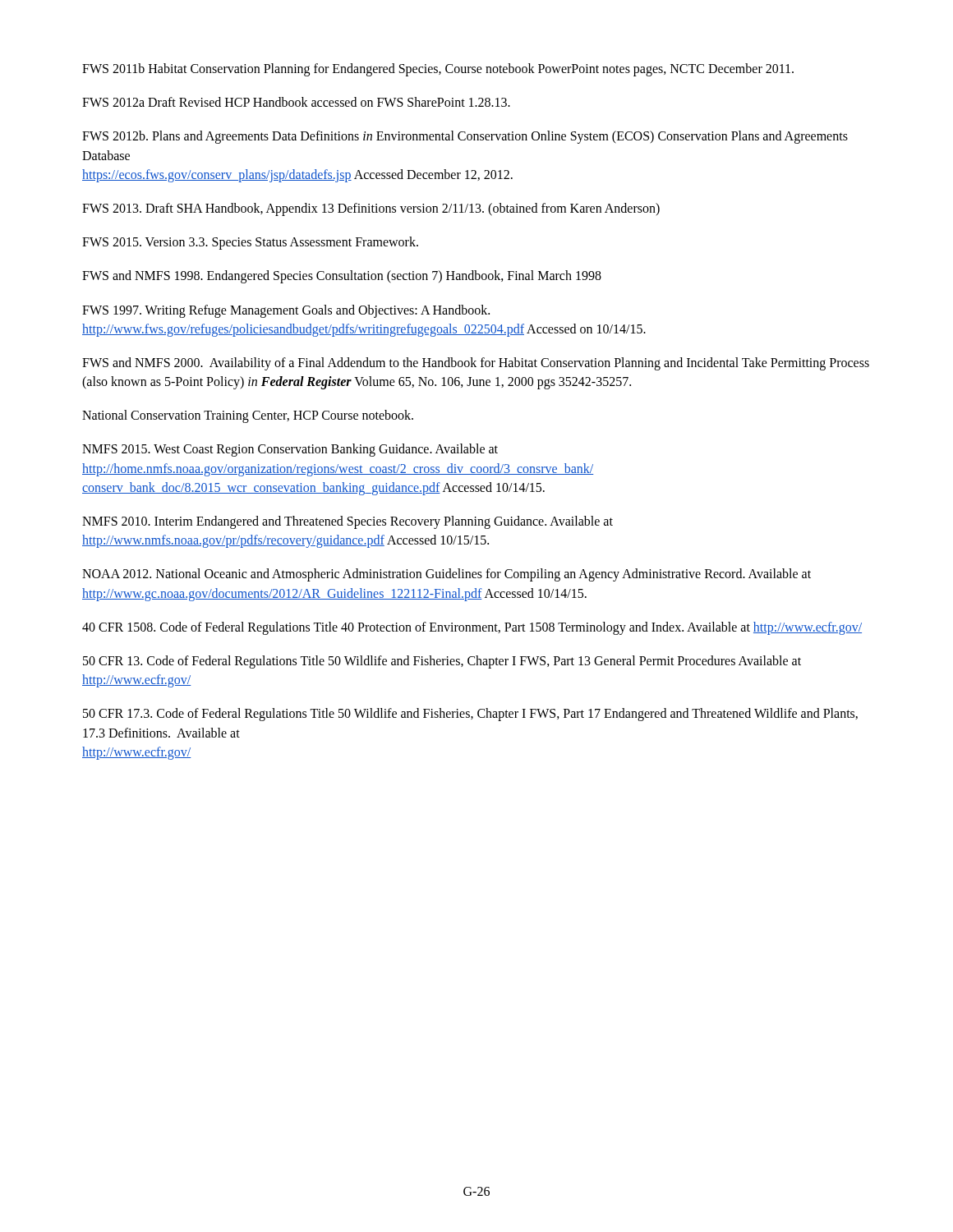
Task: Select the list item that reads "FWS and NMFS 2000. Availability of a Final"
Action: 476,372
